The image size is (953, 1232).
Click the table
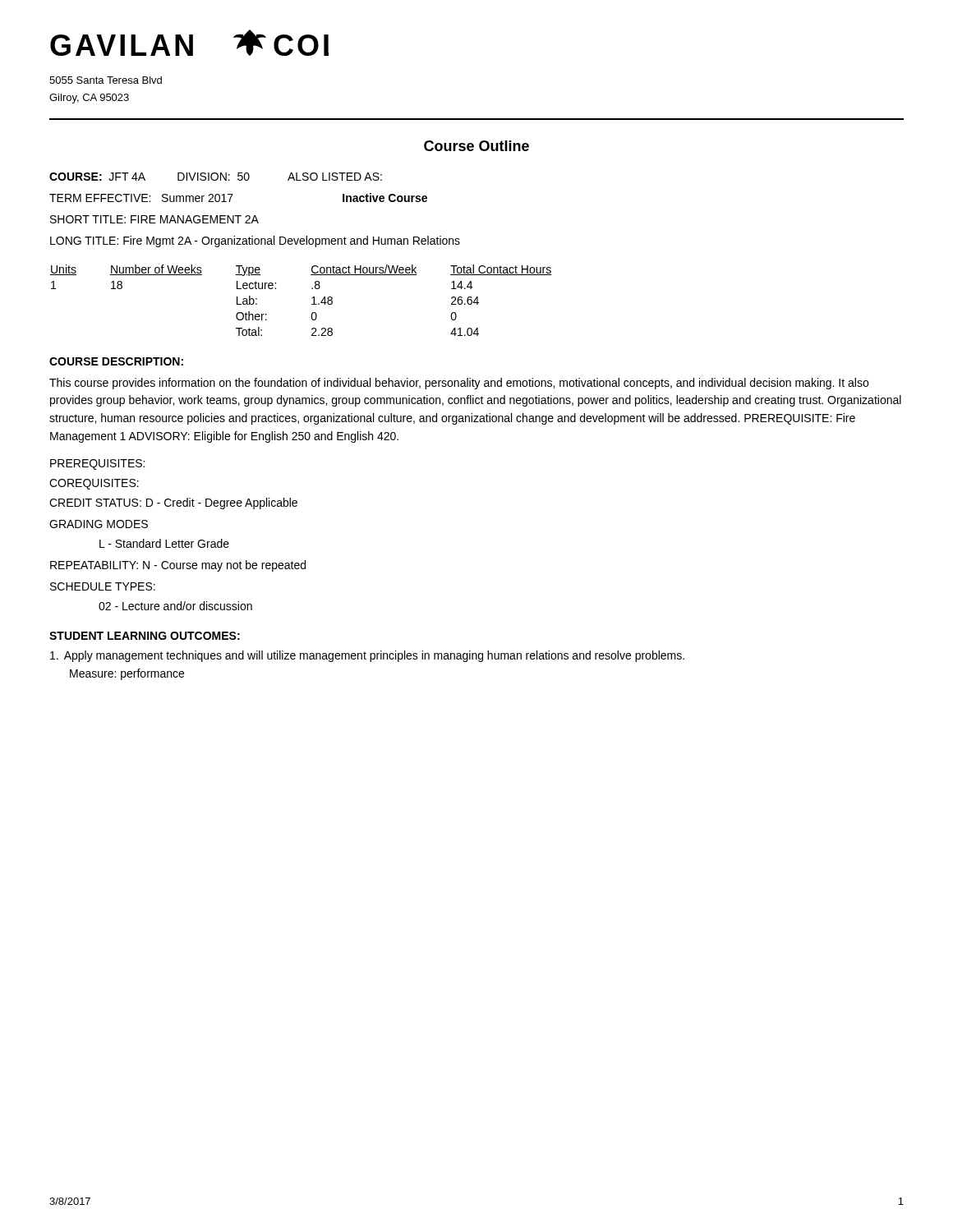pyautogui.click(x=476, y=301)
